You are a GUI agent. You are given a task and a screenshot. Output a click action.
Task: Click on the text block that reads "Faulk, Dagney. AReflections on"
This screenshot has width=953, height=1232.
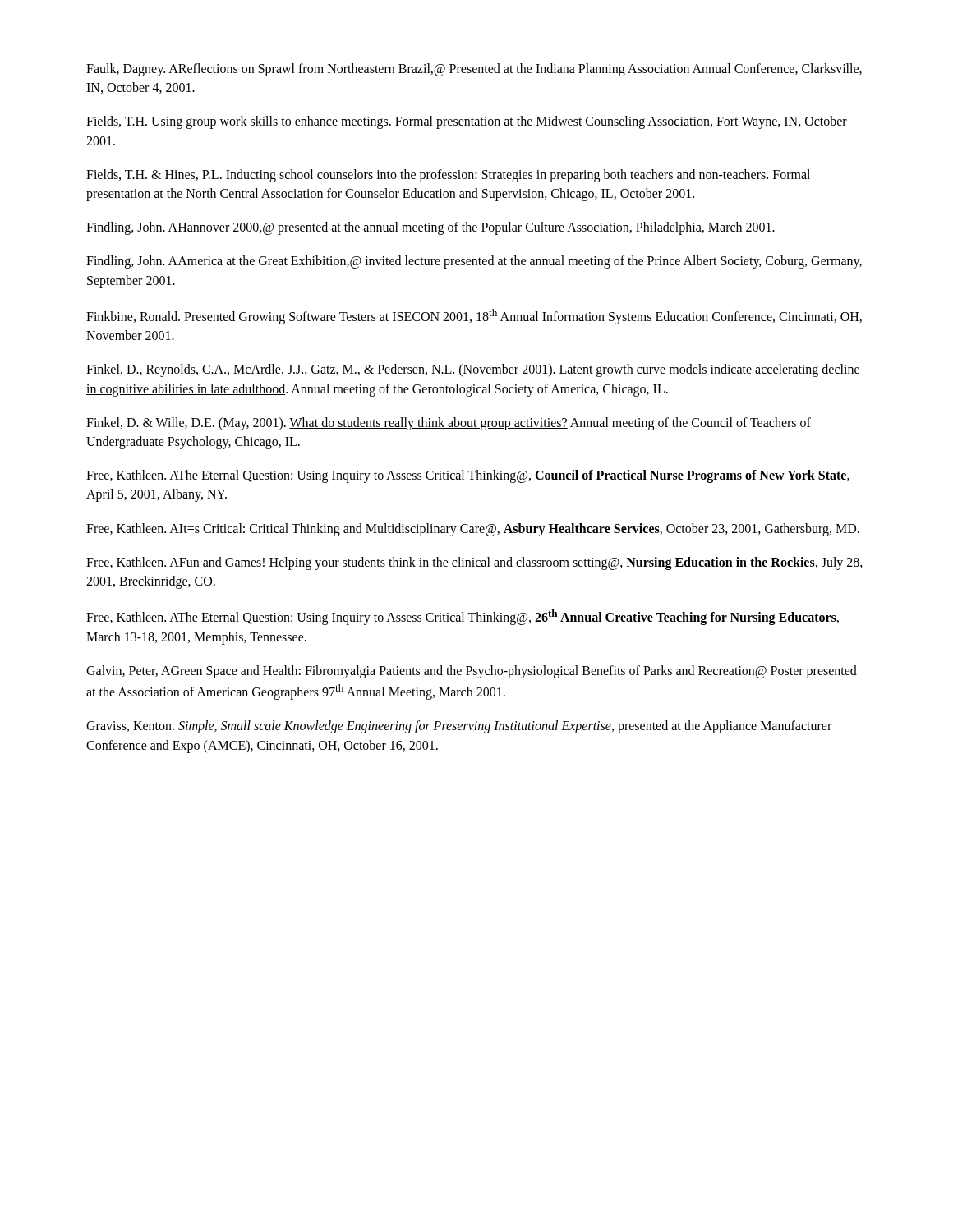pyautogui.click(x=474, y=78)
